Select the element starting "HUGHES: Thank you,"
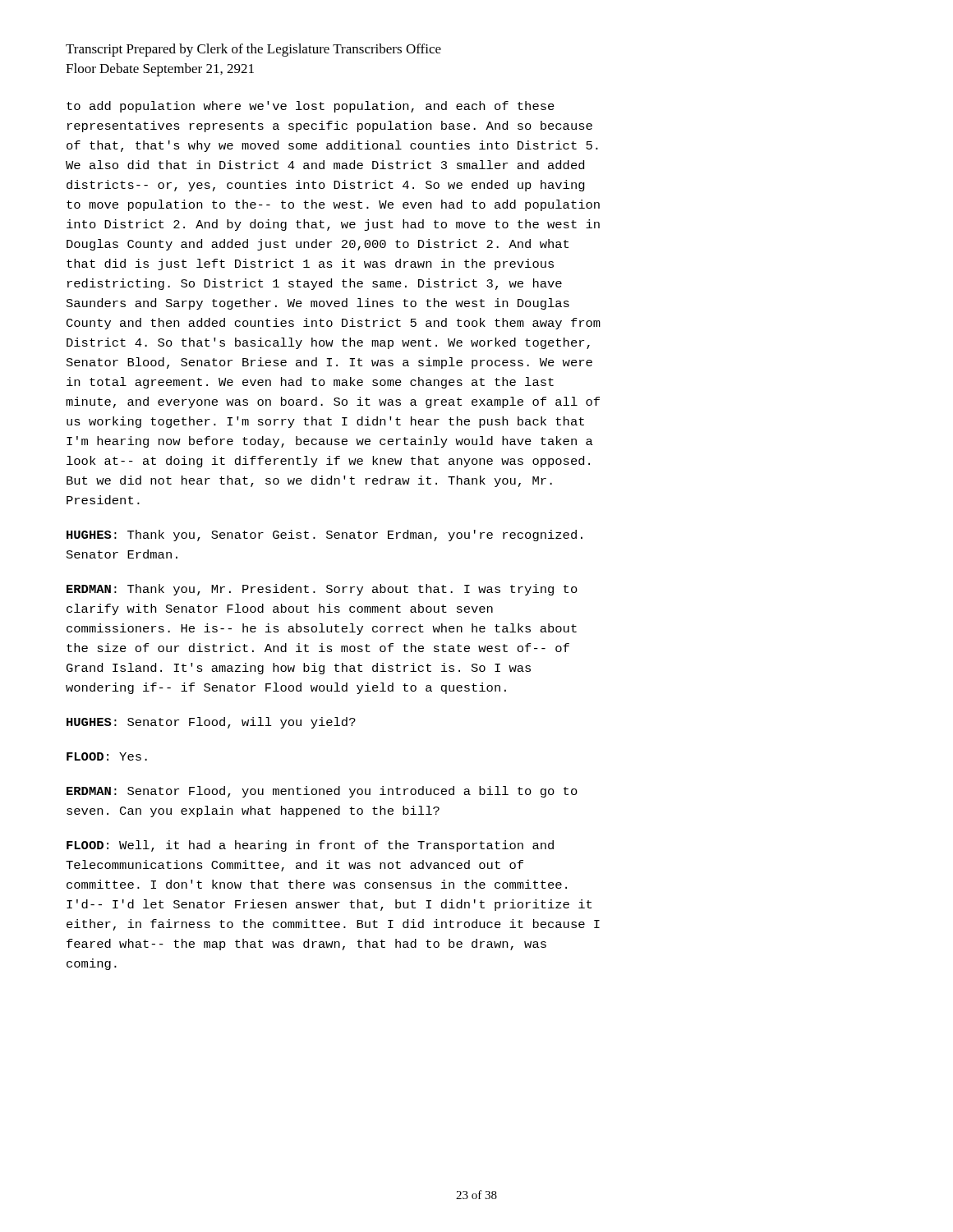Screen dimensions: 1232x953 pyautogui.click(x=326, y=545)
